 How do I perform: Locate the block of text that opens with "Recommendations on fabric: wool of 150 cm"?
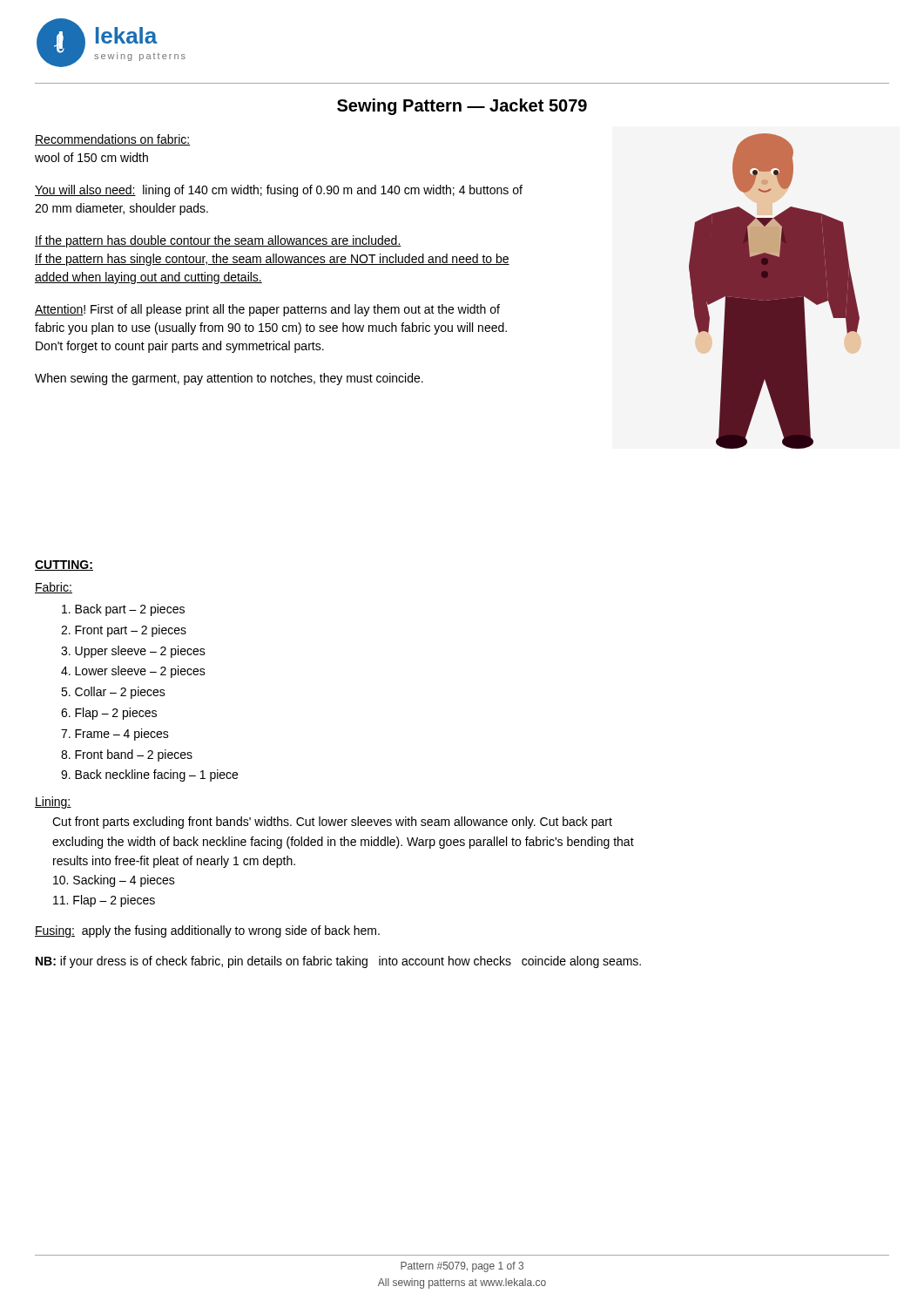tap(112, 149)
